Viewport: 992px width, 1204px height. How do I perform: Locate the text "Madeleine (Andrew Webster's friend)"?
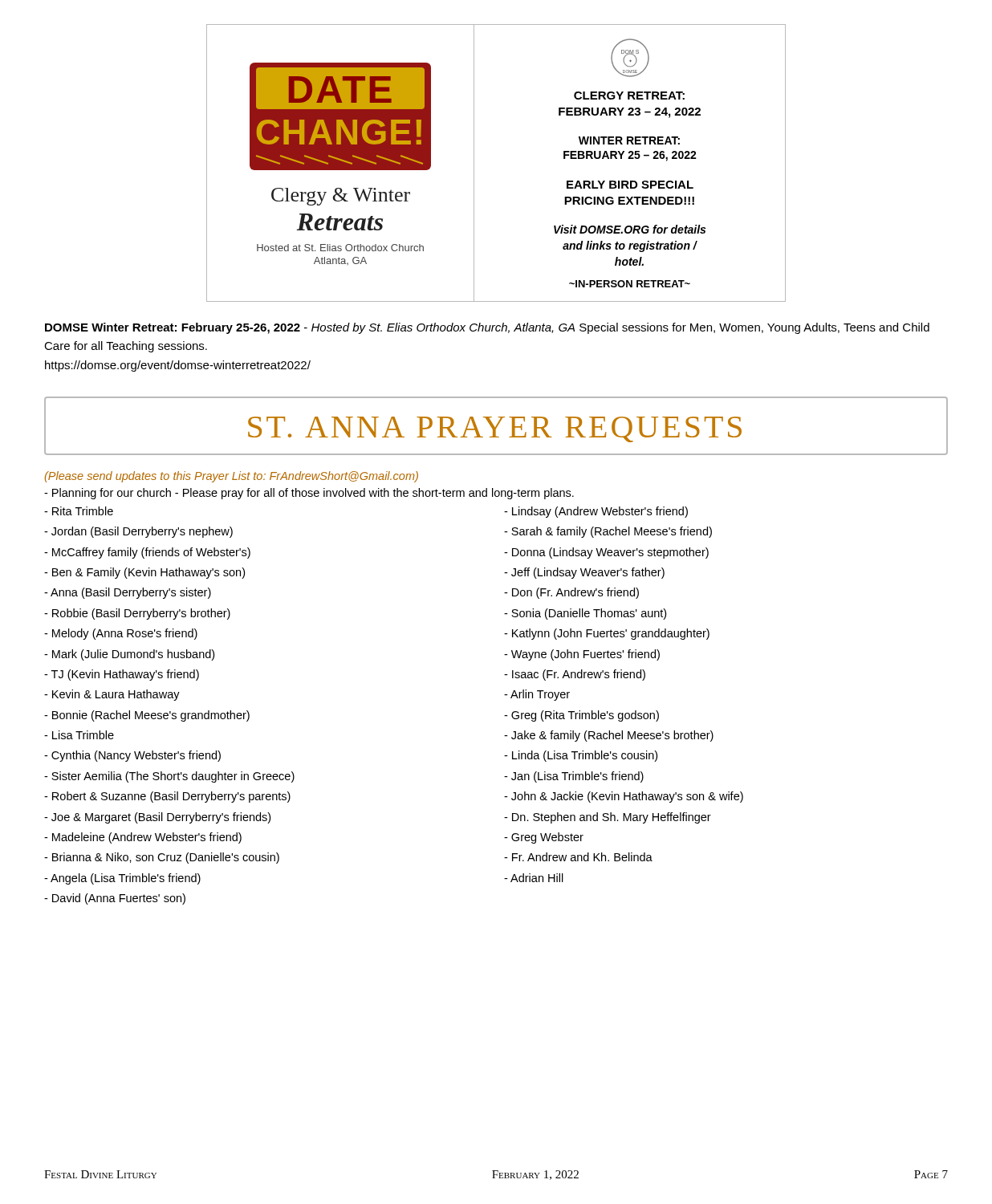pos(143,837)
